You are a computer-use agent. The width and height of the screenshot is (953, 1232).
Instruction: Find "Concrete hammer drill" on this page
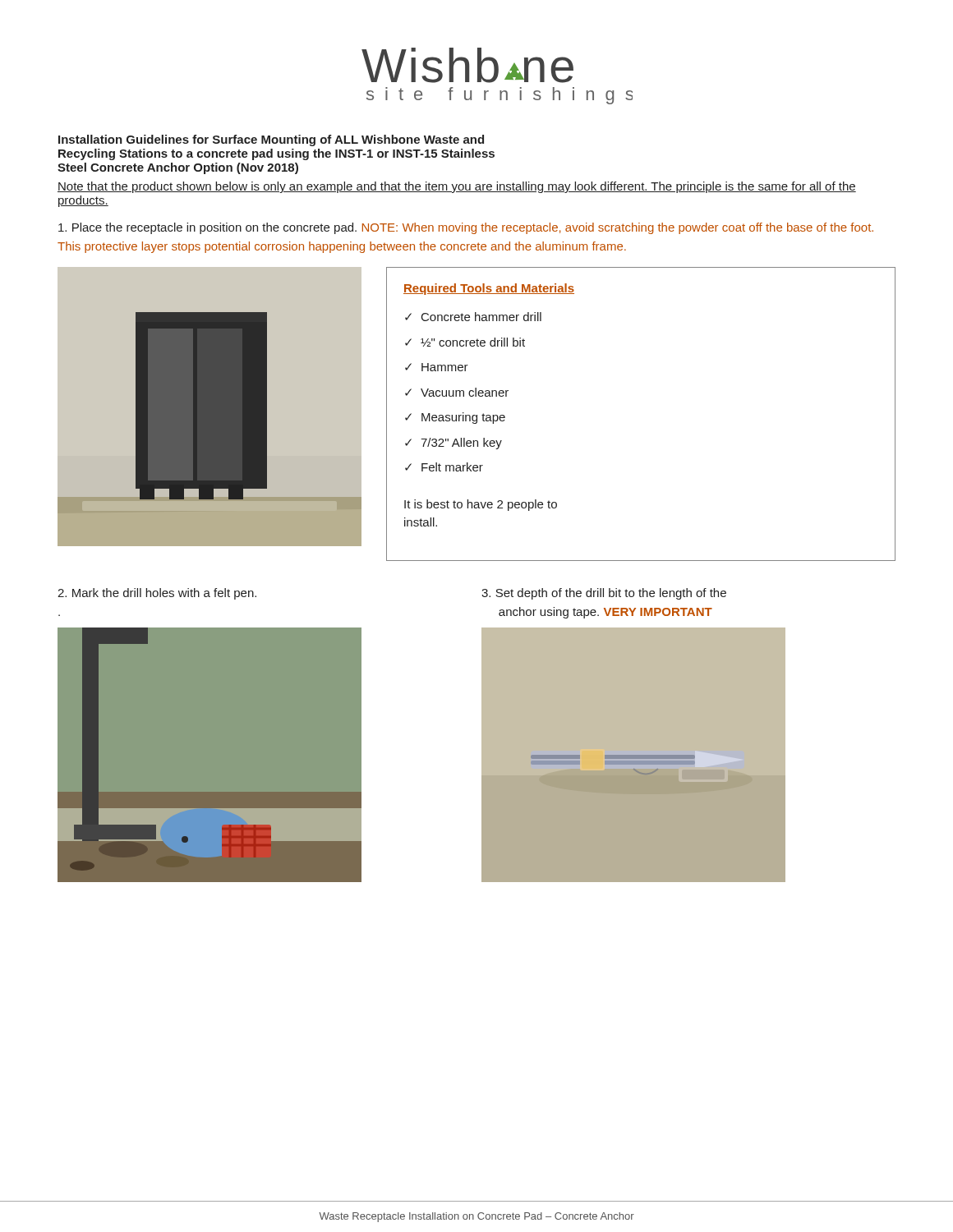(x=481, y=317)
